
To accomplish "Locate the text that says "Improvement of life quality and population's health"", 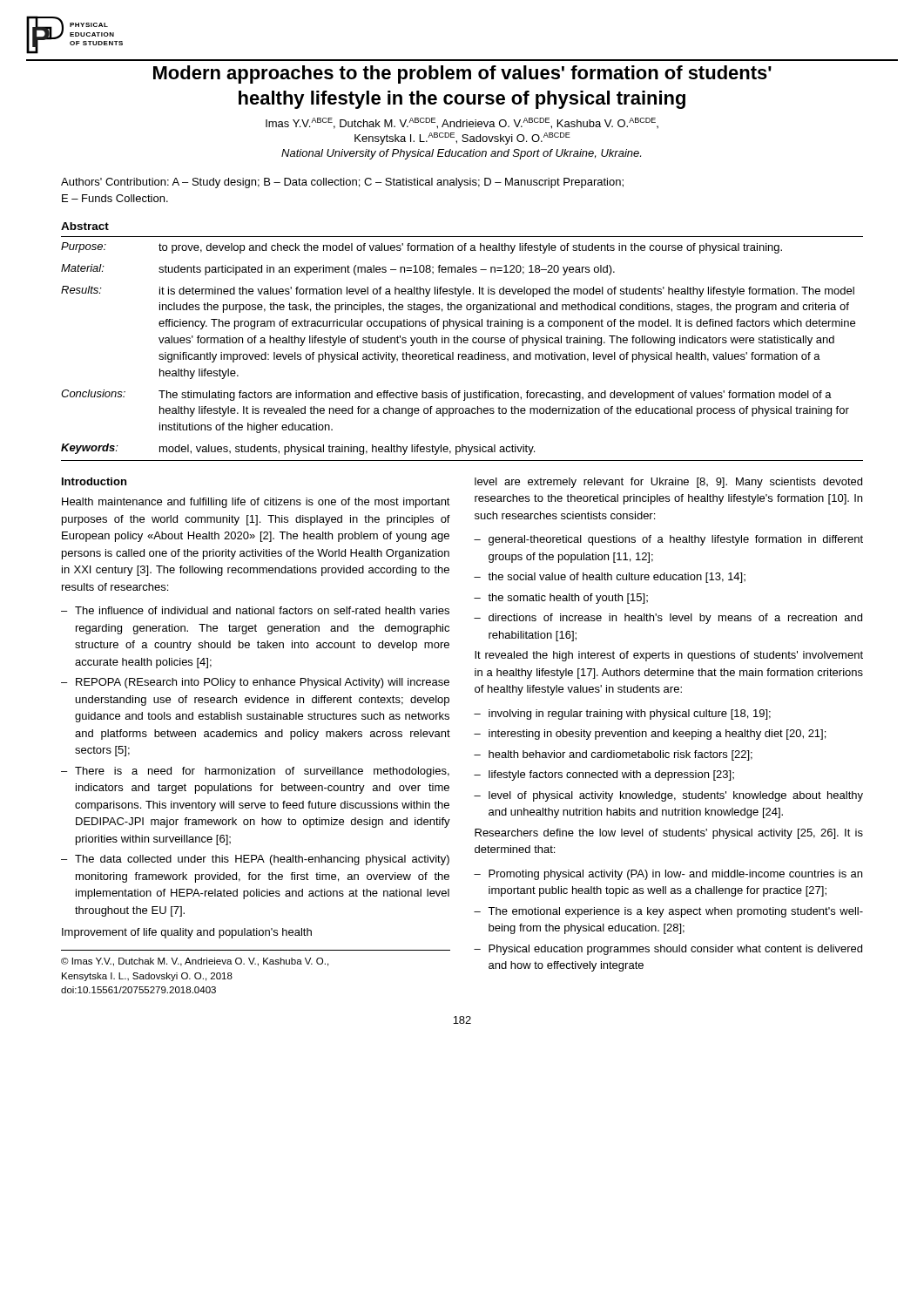I will (x=255, y=933).
